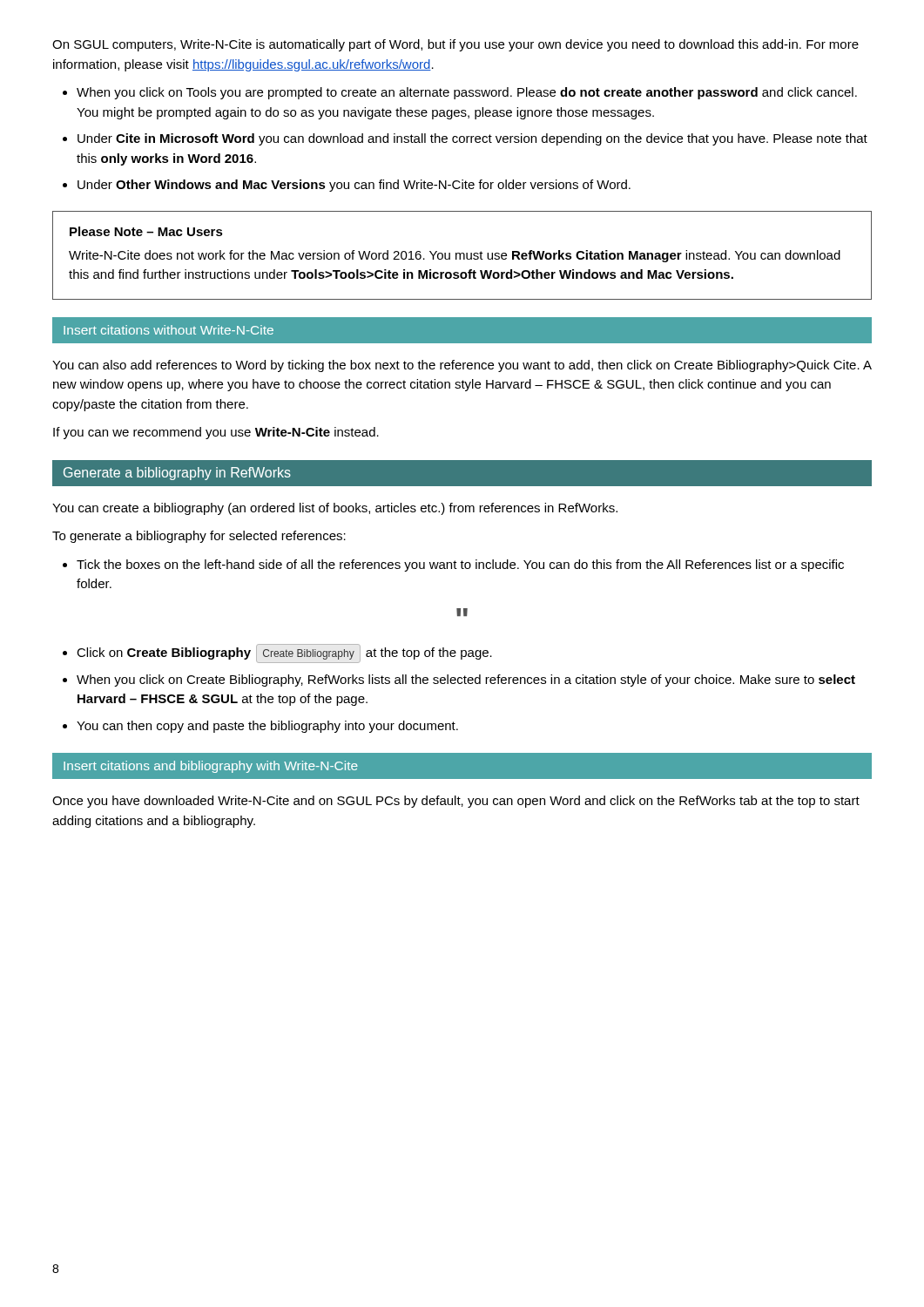Find the text starting "Once you have downloaded Write-N-Cite"
This screenshot has height=1307, width=924.
[456, 810]
